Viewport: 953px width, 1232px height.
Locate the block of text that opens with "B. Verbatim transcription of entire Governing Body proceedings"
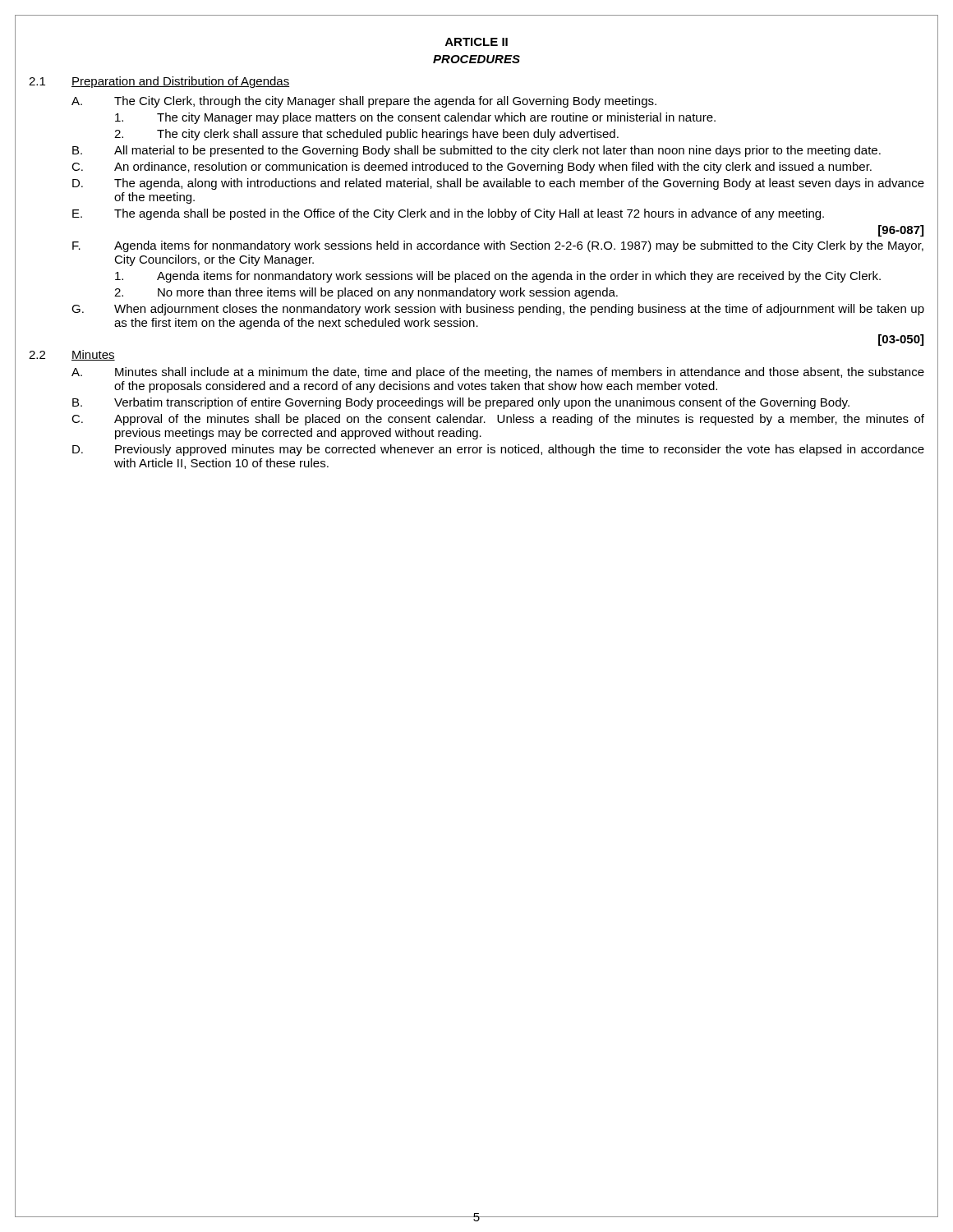click(476, 402)
